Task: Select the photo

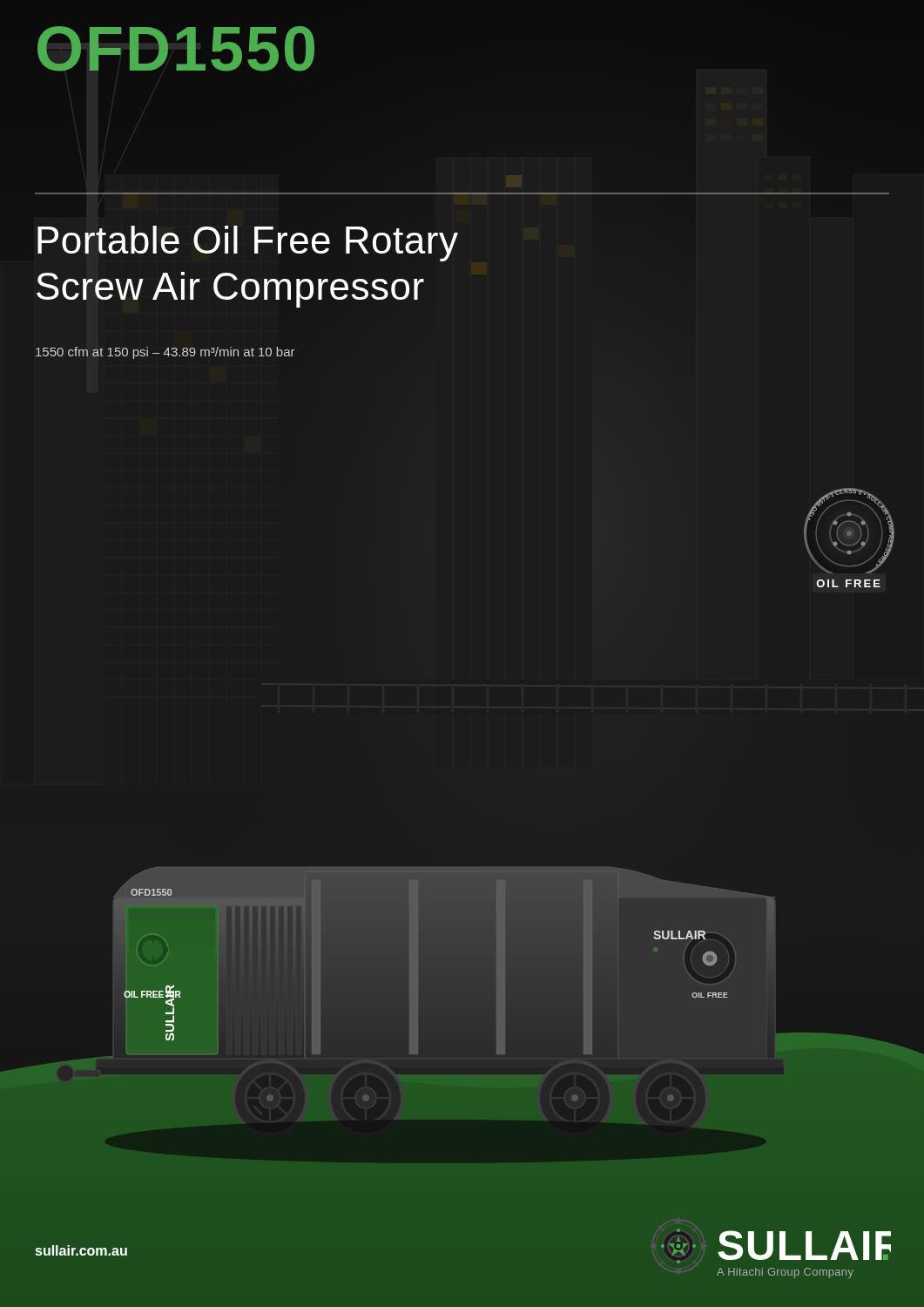Action: [462, 654]
